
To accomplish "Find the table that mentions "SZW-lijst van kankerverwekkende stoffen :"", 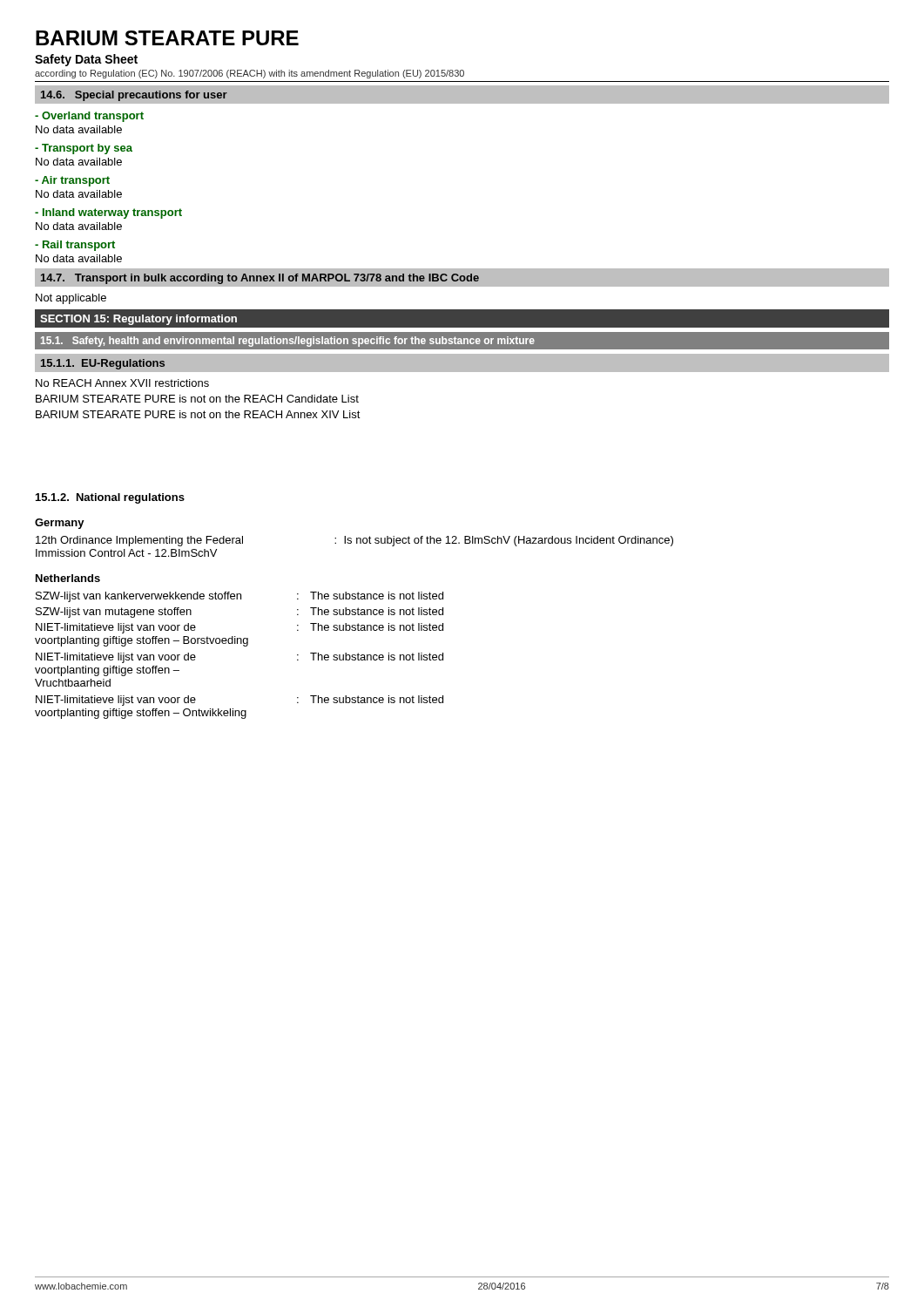I will 462,654.
